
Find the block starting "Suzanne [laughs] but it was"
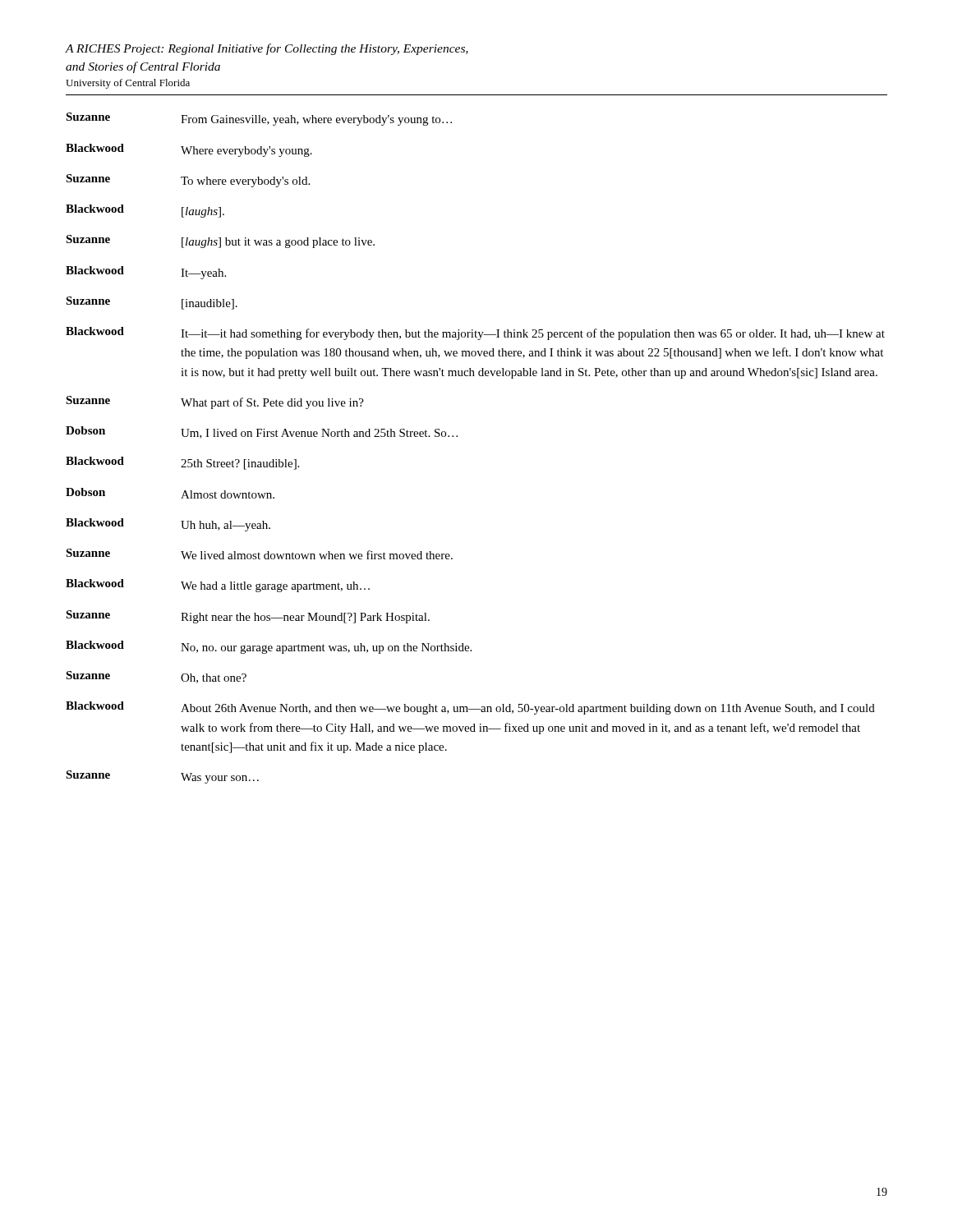pyautogui.click(x=220, y=241)
